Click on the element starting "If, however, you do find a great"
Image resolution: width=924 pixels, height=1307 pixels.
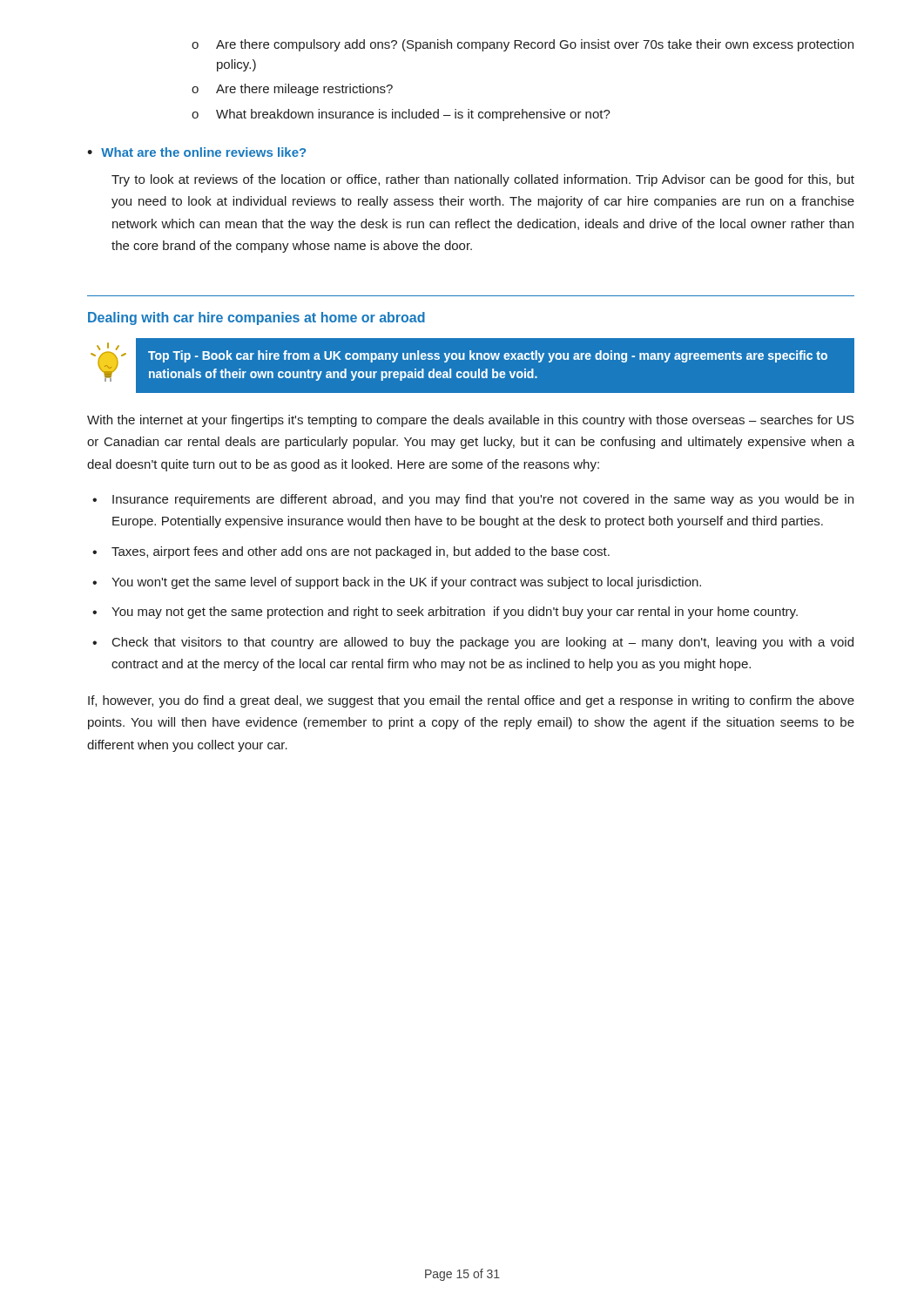click(471, 722)
